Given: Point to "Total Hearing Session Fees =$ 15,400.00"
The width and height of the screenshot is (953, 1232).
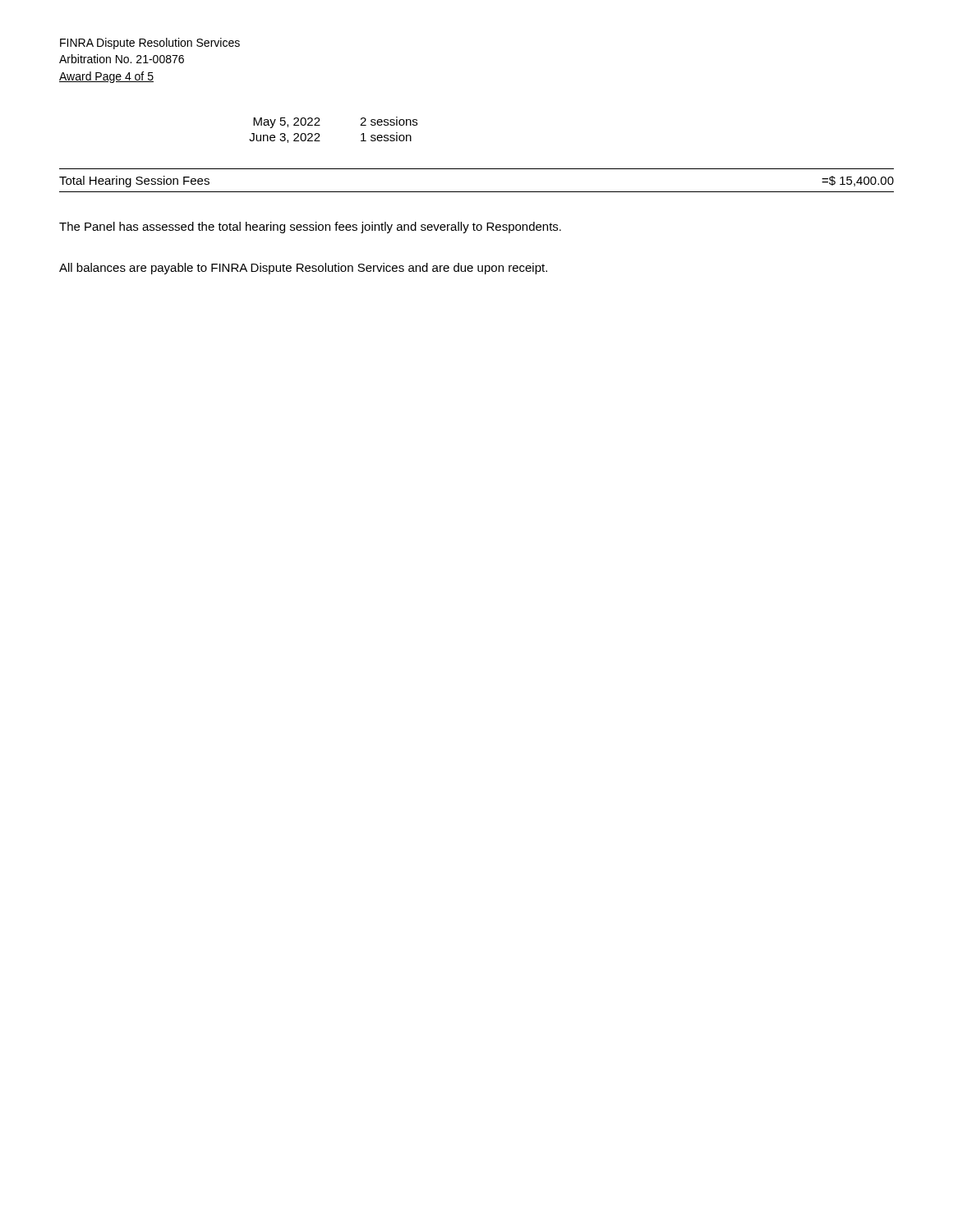Looking at the screenshot, I should click(476, 180).
